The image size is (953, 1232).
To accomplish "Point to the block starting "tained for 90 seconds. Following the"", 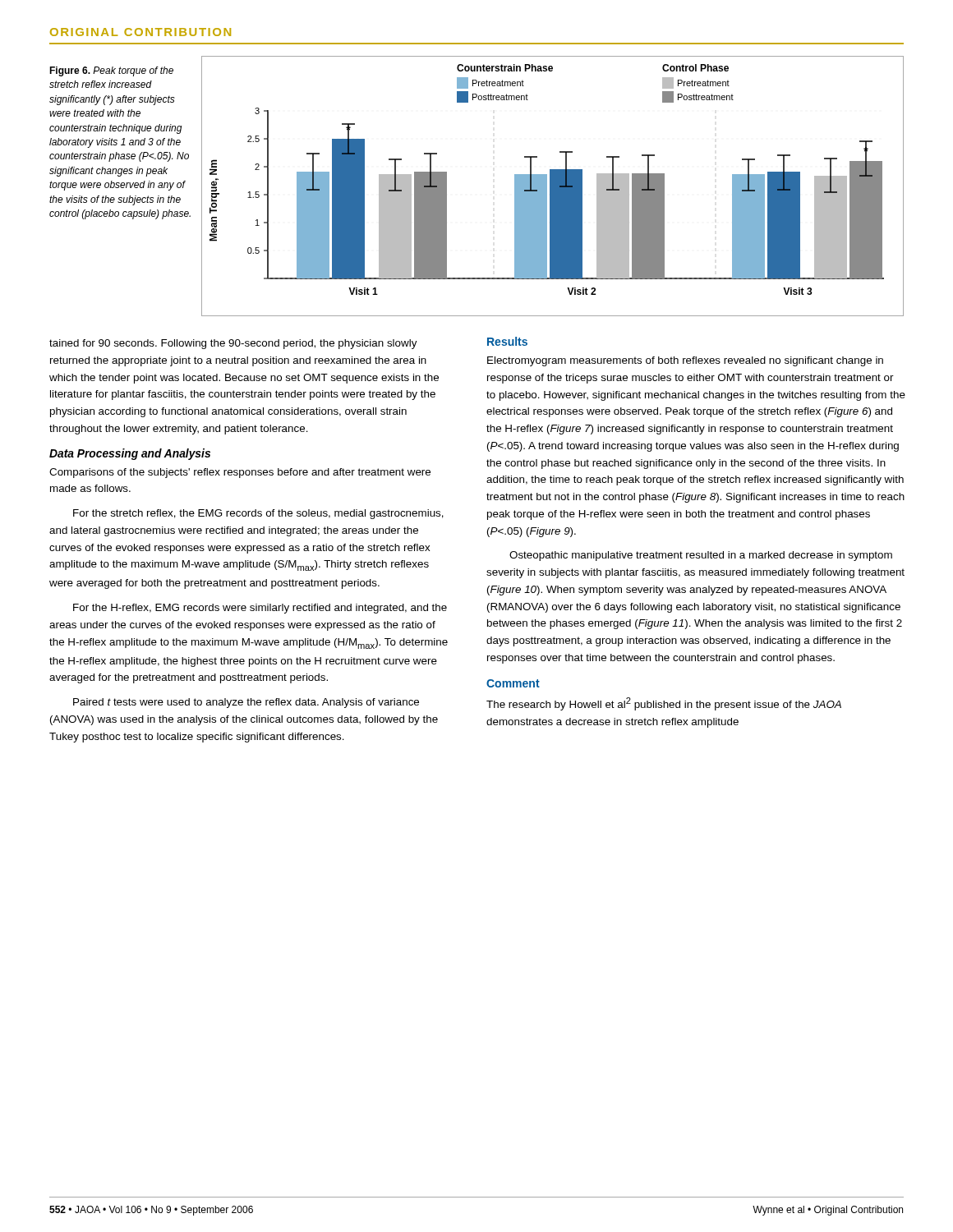I will (x=244, y=386).
